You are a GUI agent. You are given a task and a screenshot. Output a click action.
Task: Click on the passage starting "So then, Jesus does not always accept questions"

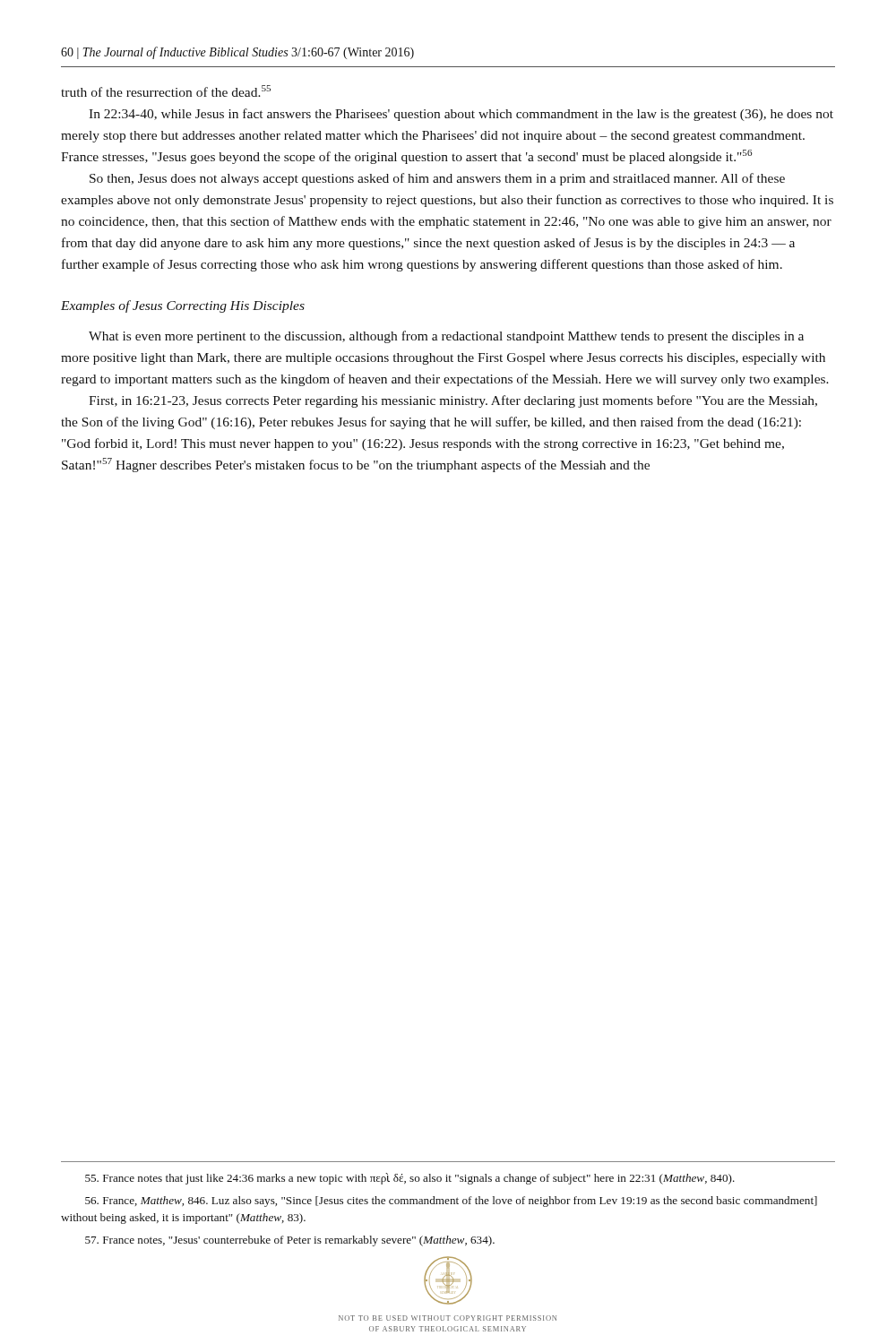(447, 221)
